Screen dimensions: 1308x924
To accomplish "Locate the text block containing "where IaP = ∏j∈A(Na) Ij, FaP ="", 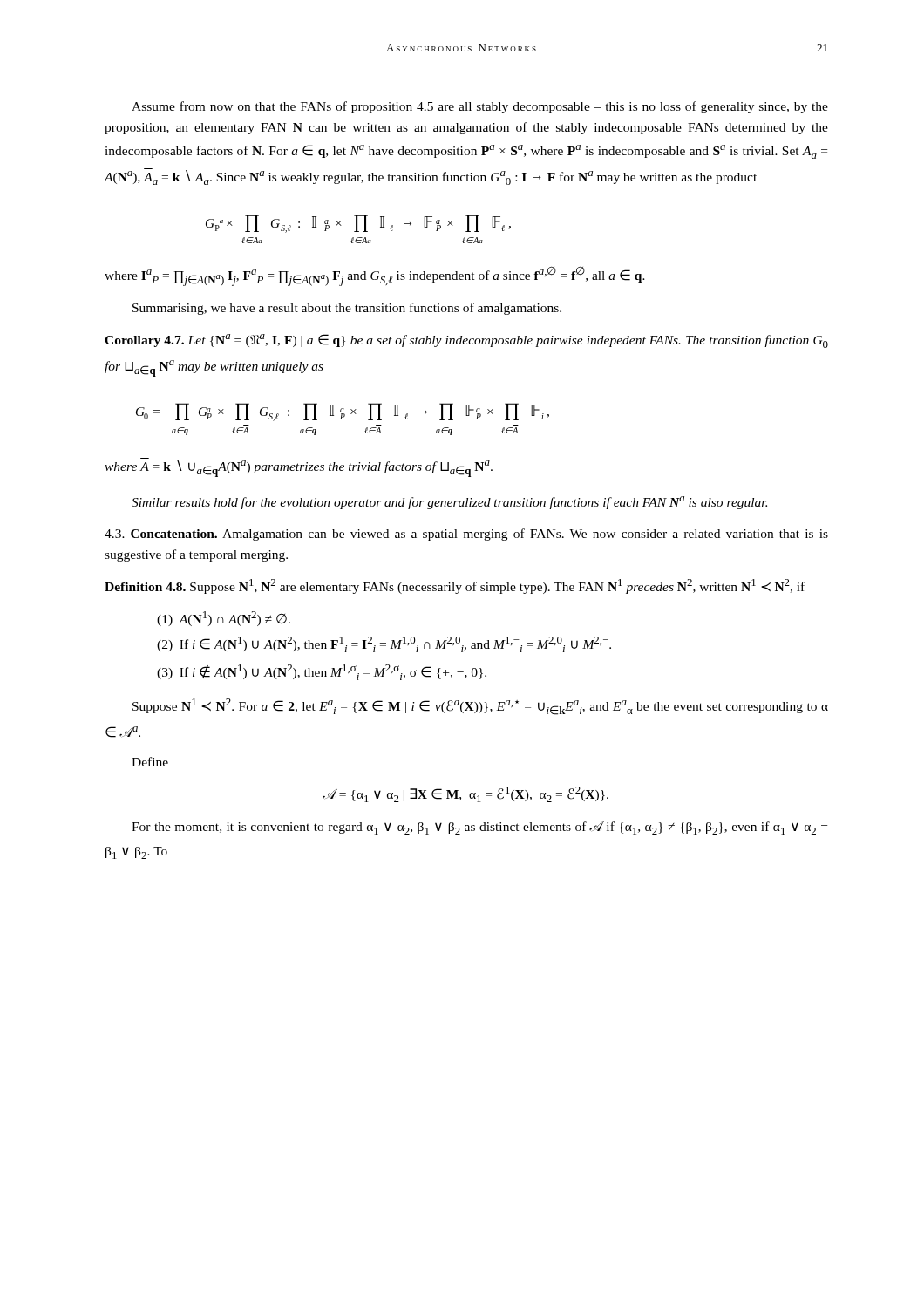I will pyautogui.click(x=466, y=275).
